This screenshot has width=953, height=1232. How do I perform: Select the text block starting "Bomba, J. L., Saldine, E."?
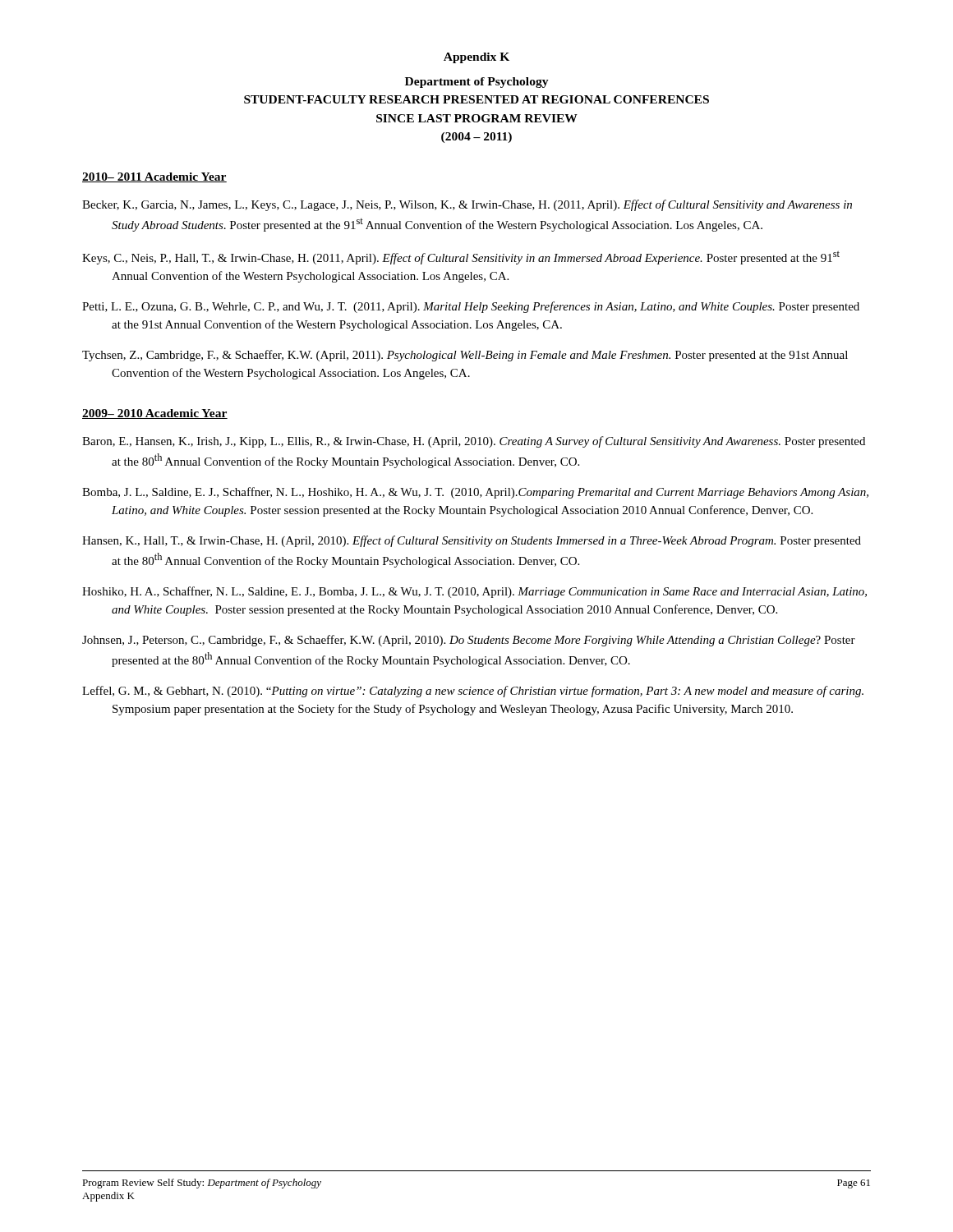point(476,501)
